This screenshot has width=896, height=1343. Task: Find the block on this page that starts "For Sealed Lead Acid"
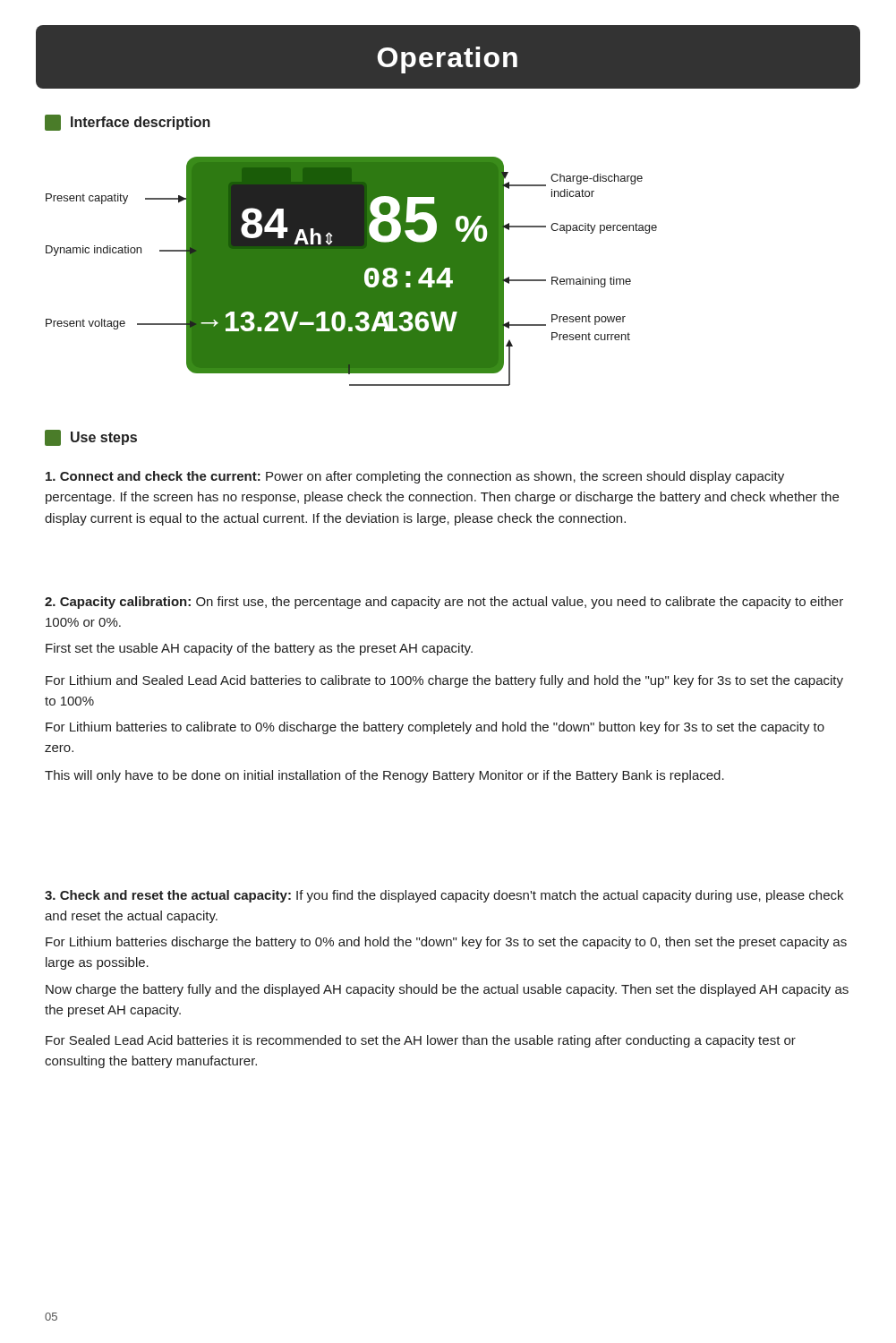420,1050
